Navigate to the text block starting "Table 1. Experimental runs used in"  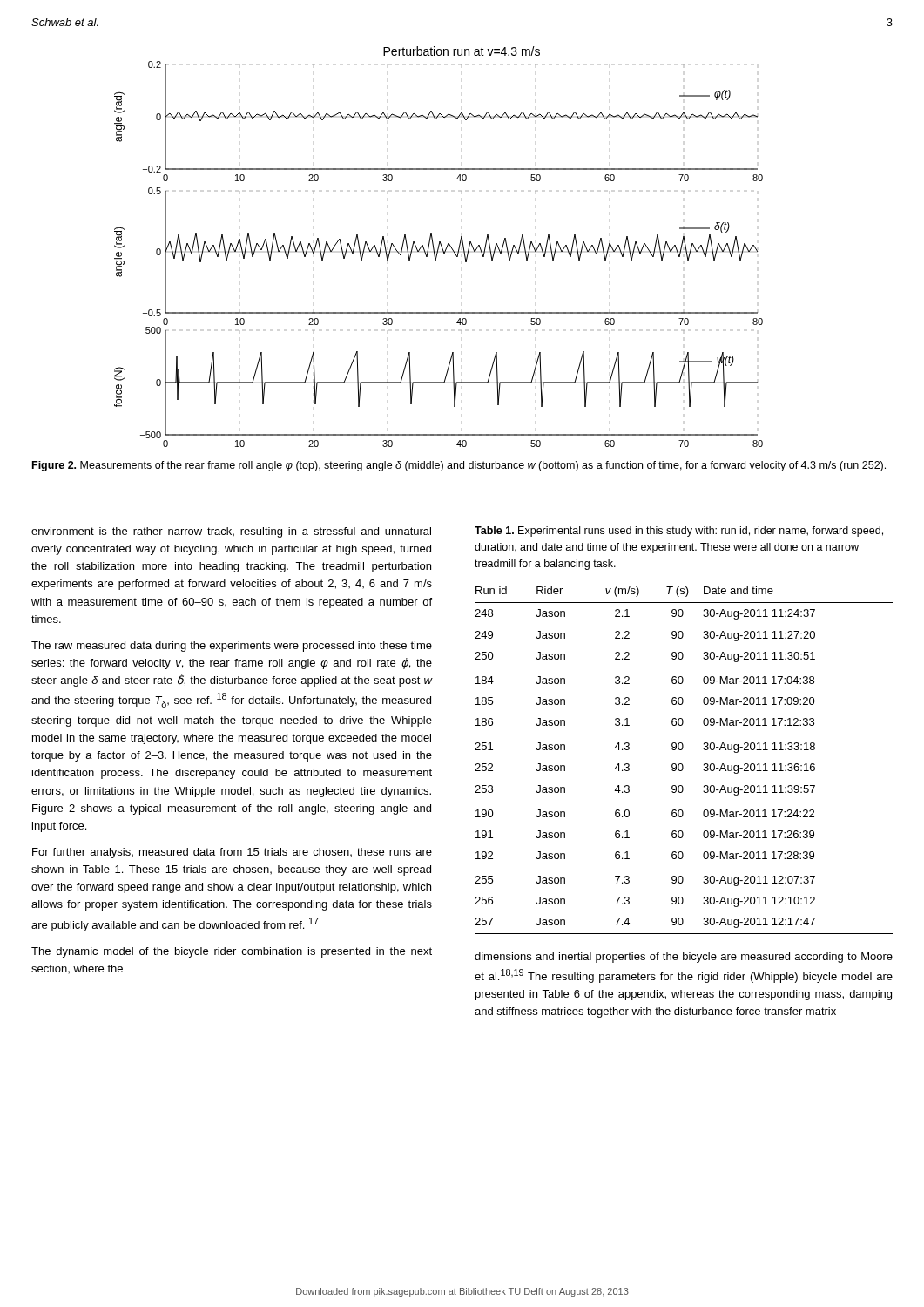pyautogui.click(x=679, y=547)
